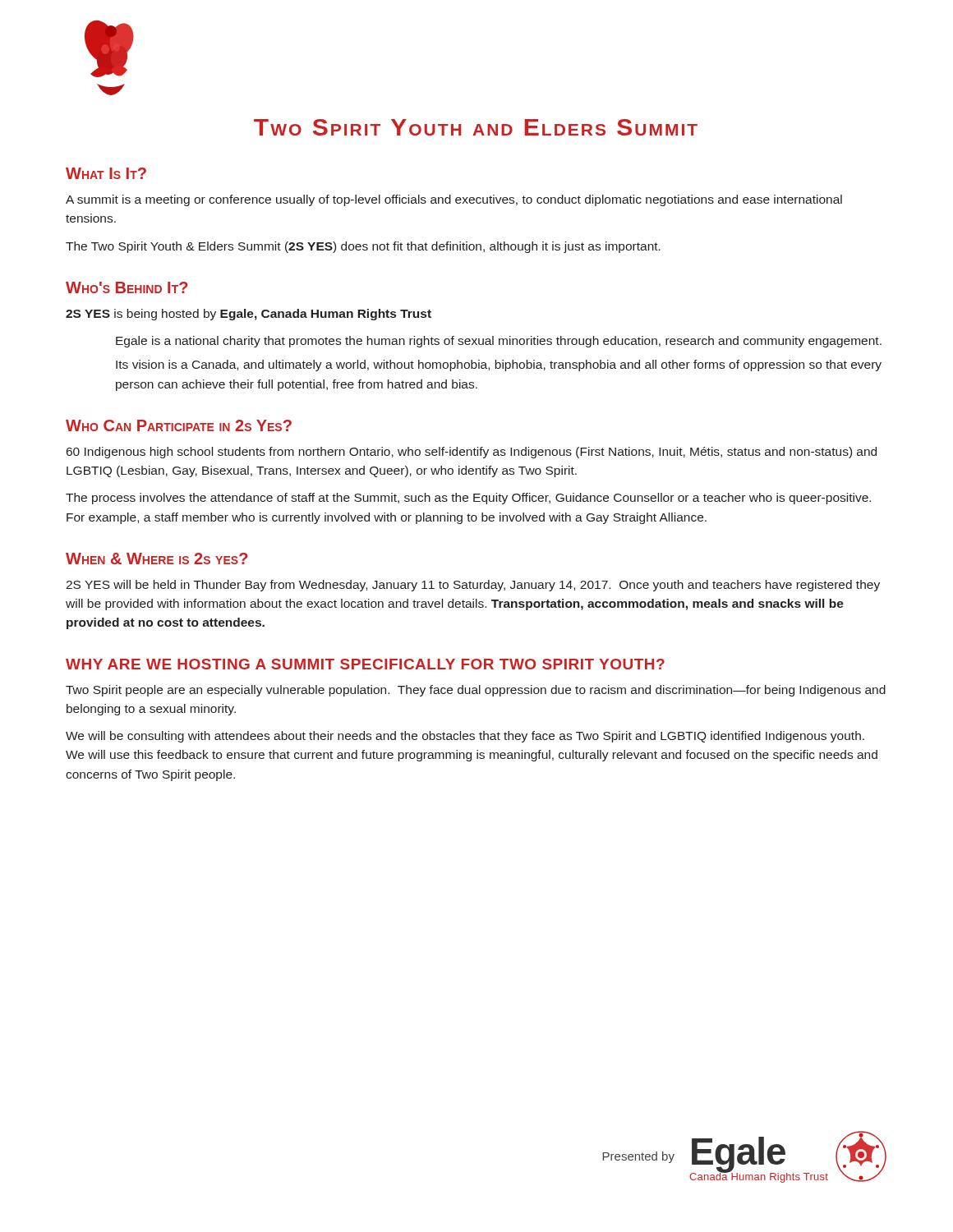
Task: Click on the text block containing "The Two Spirit Youth & Elders Summit"
Action: [364, 246]
